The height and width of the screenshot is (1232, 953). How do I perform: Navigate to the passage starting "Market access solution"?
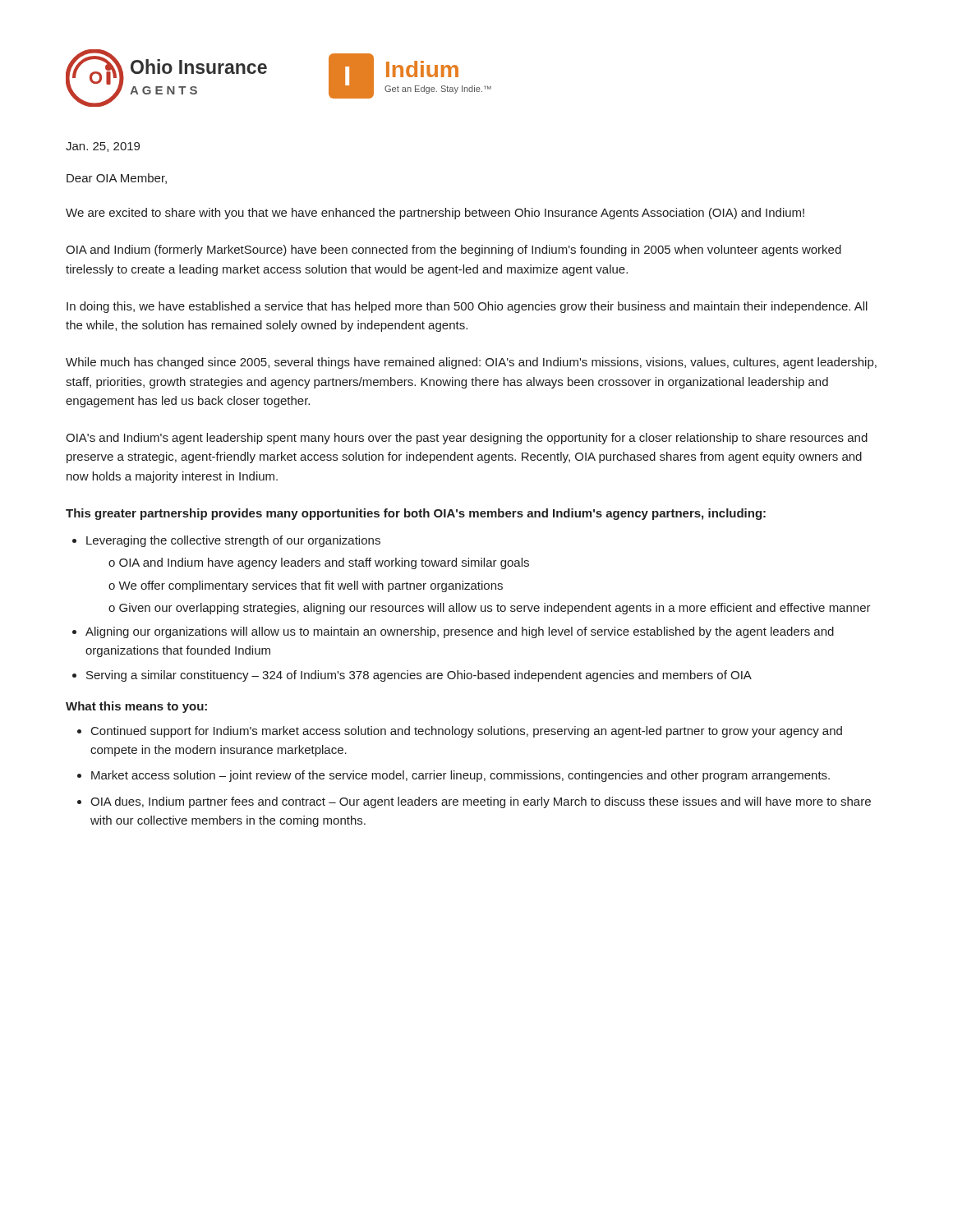pos(461,775)
